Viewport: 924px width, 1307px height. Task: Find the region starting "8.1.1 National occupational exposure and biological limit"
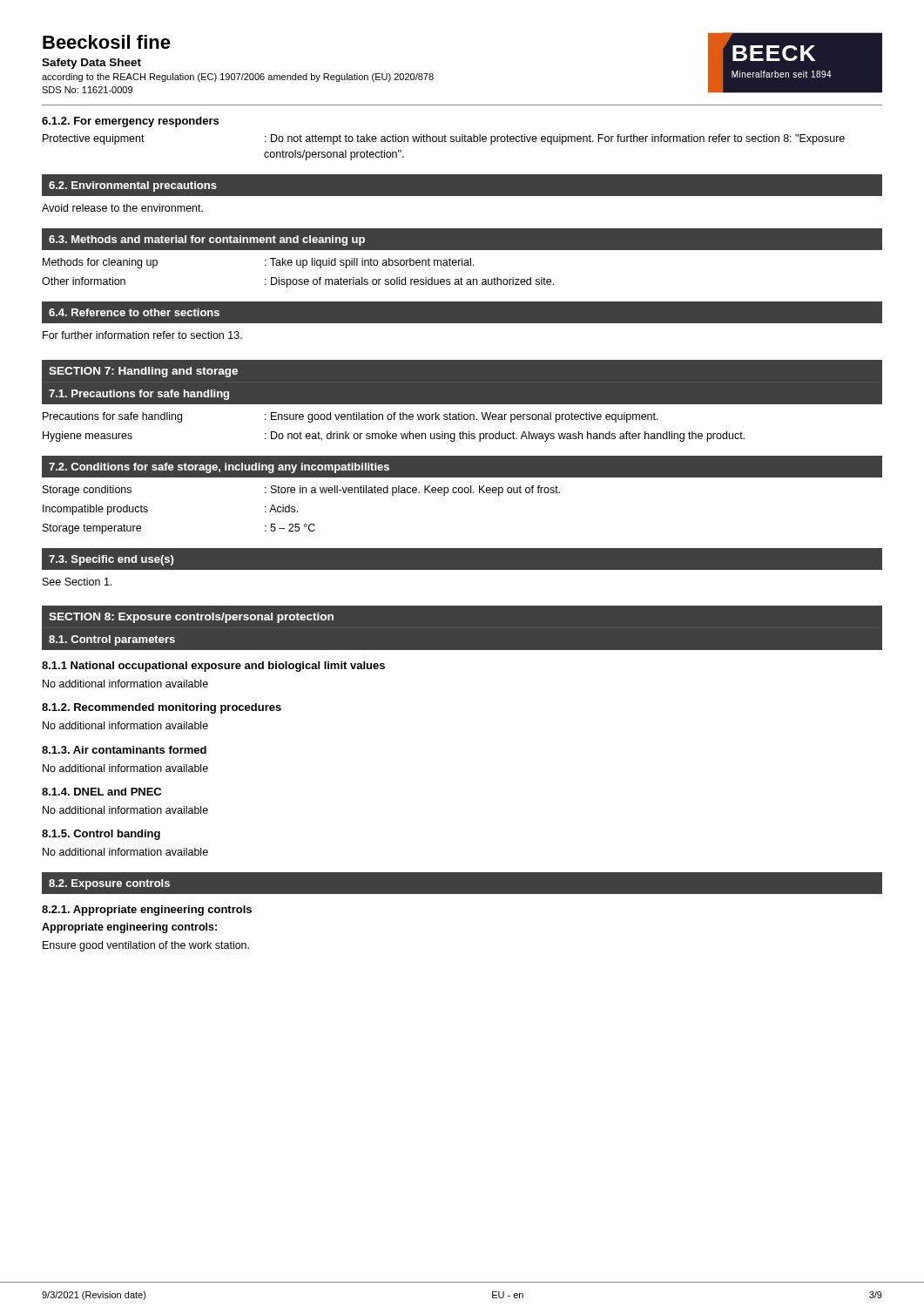[214, 666]
